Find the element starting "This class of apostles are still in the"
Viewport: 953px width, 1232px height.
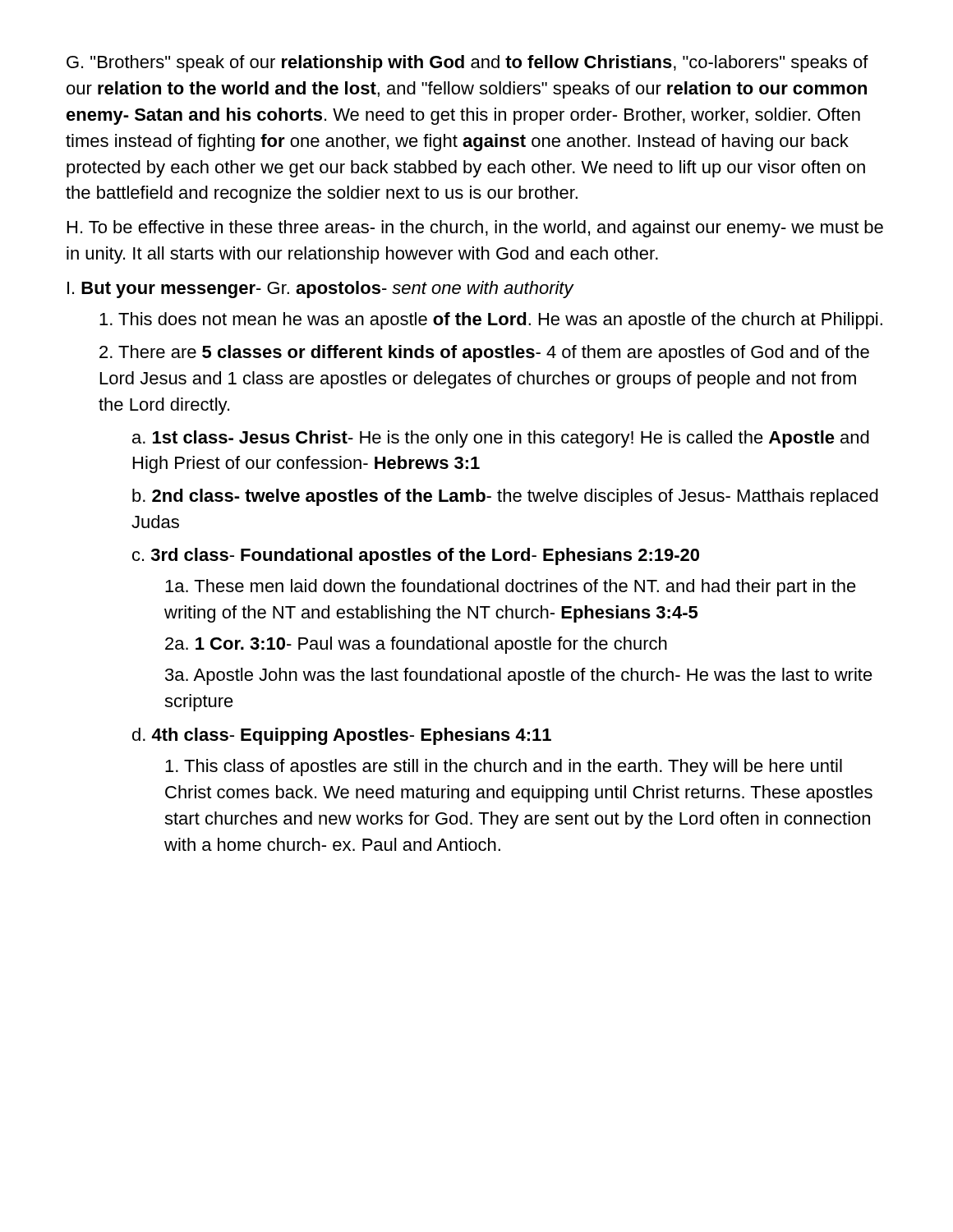526,806
